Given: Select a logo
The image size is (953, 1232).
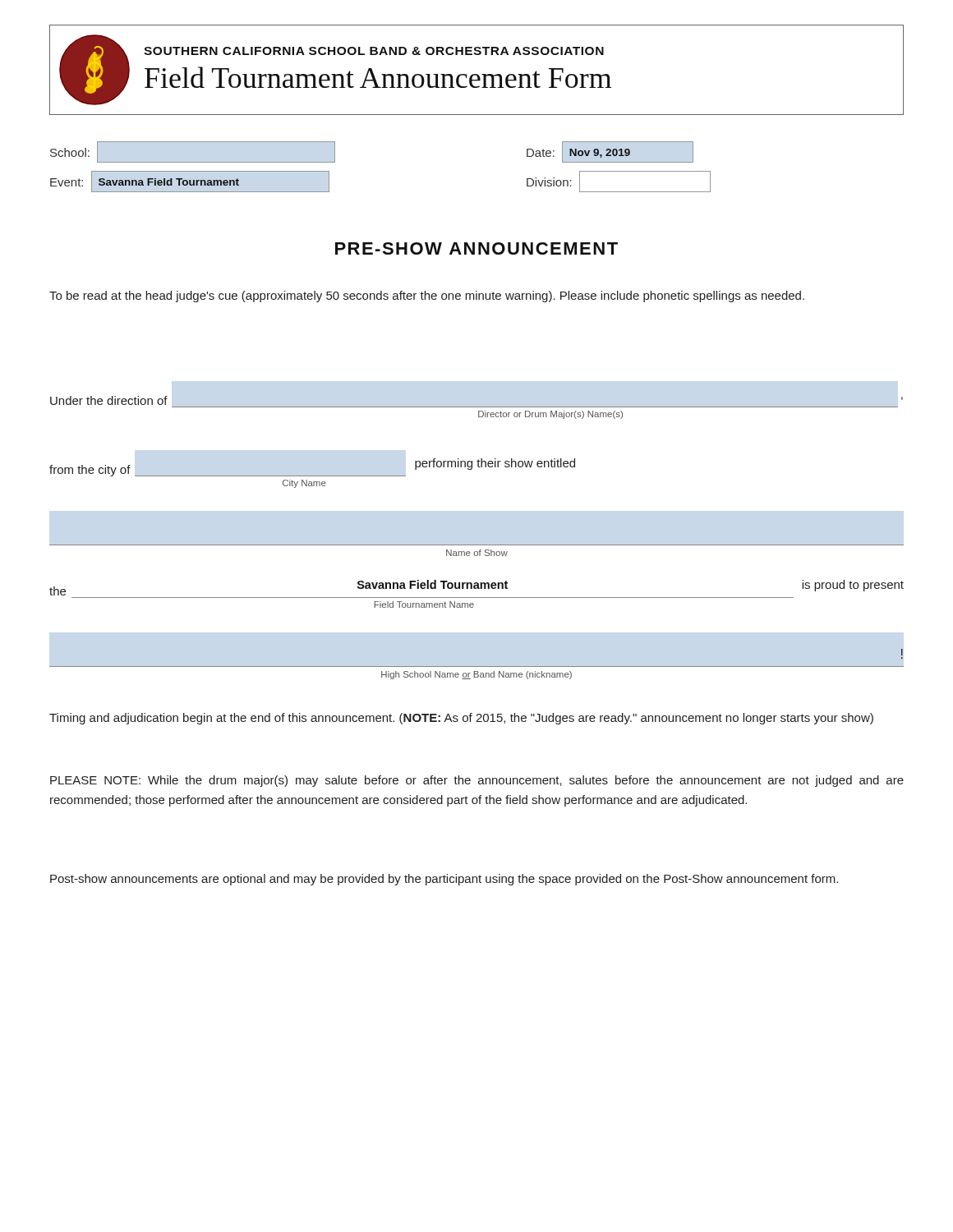Looking at the screenshot, I should click(x=476, y=70).
